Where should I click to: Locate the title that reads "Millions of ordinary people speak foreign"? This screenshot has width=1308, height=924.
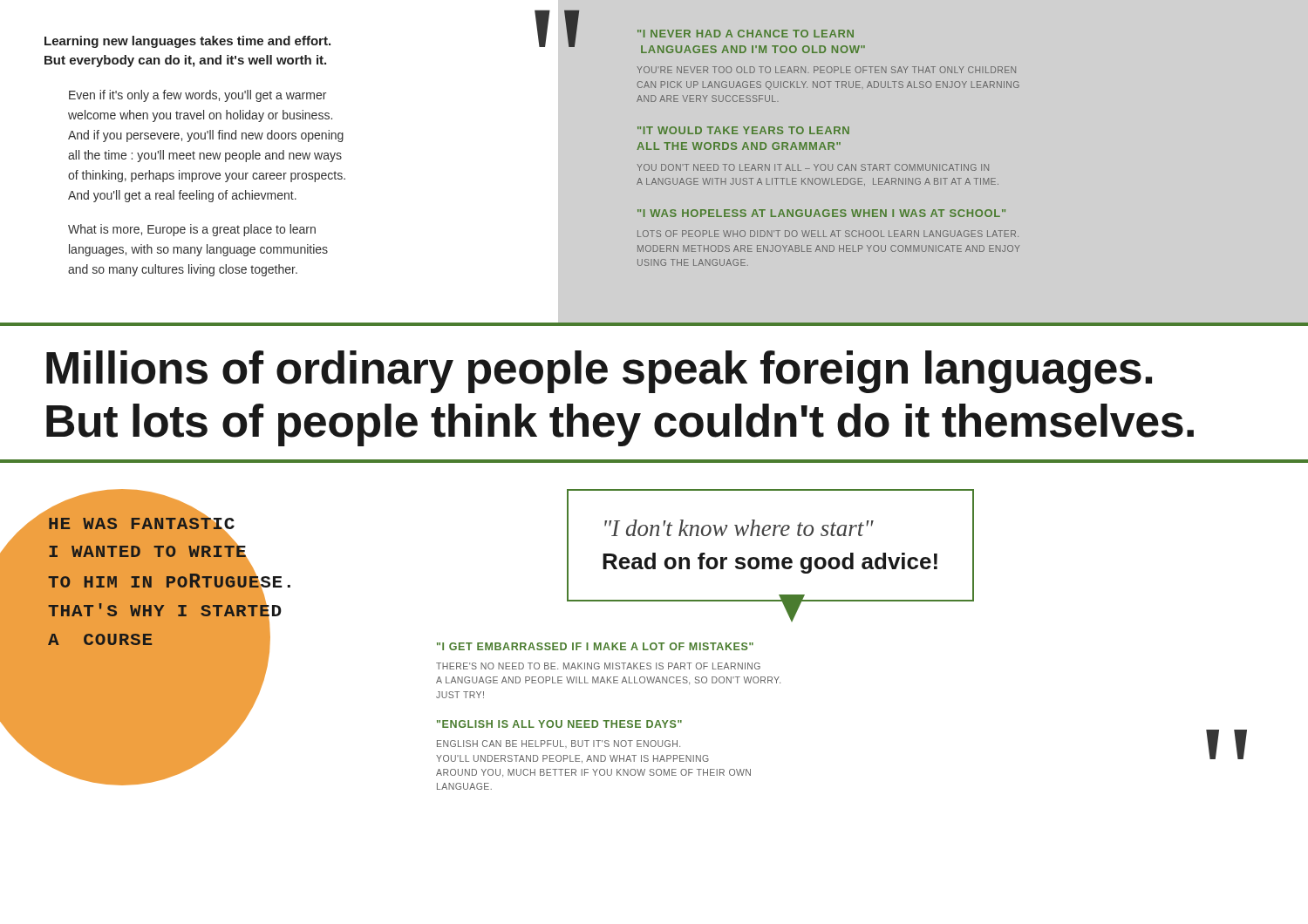(x=654, y=395)
